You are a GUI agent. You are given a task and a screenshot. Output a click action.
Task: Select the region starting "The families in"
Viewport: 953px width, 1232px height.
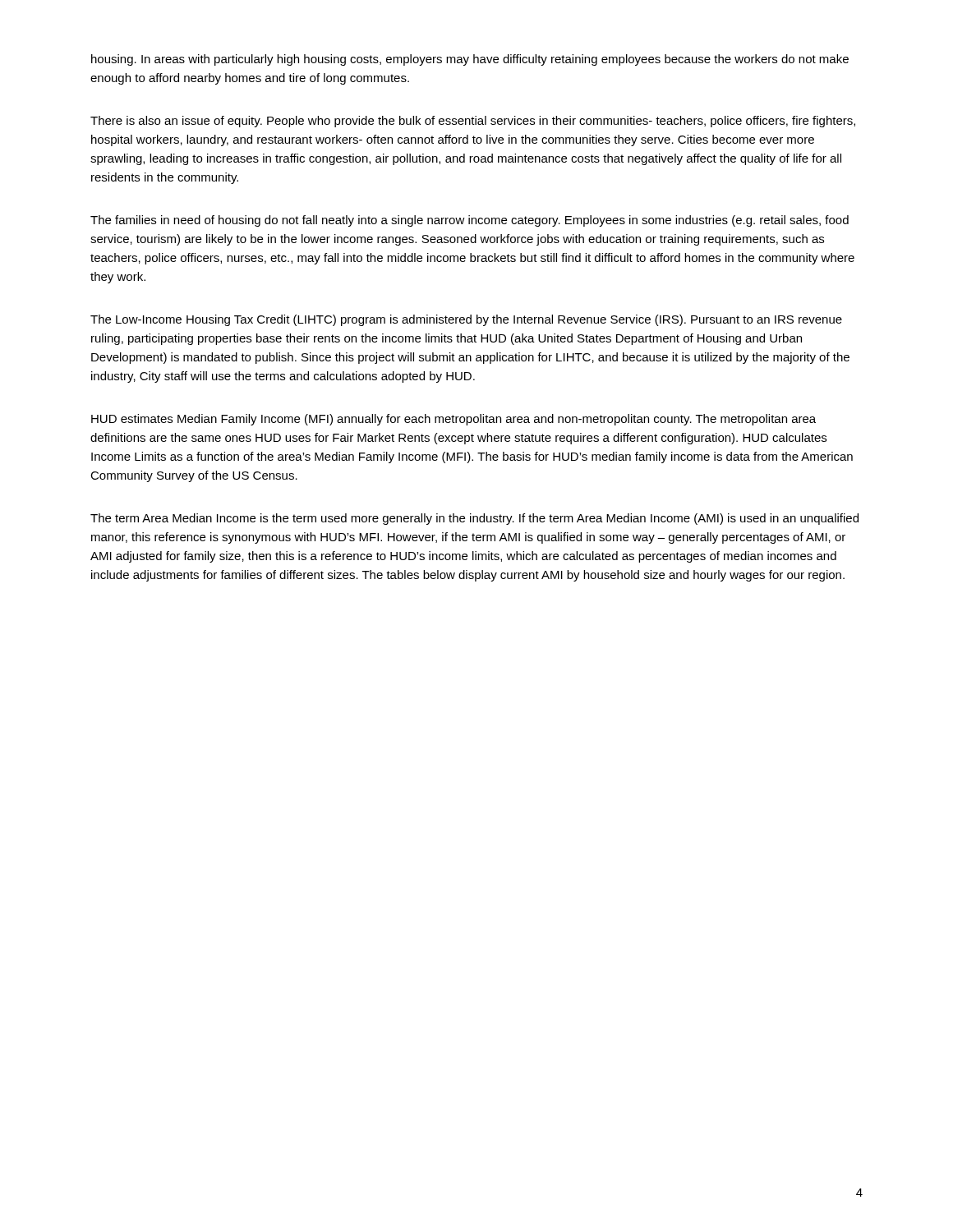(x=473, y=248)
